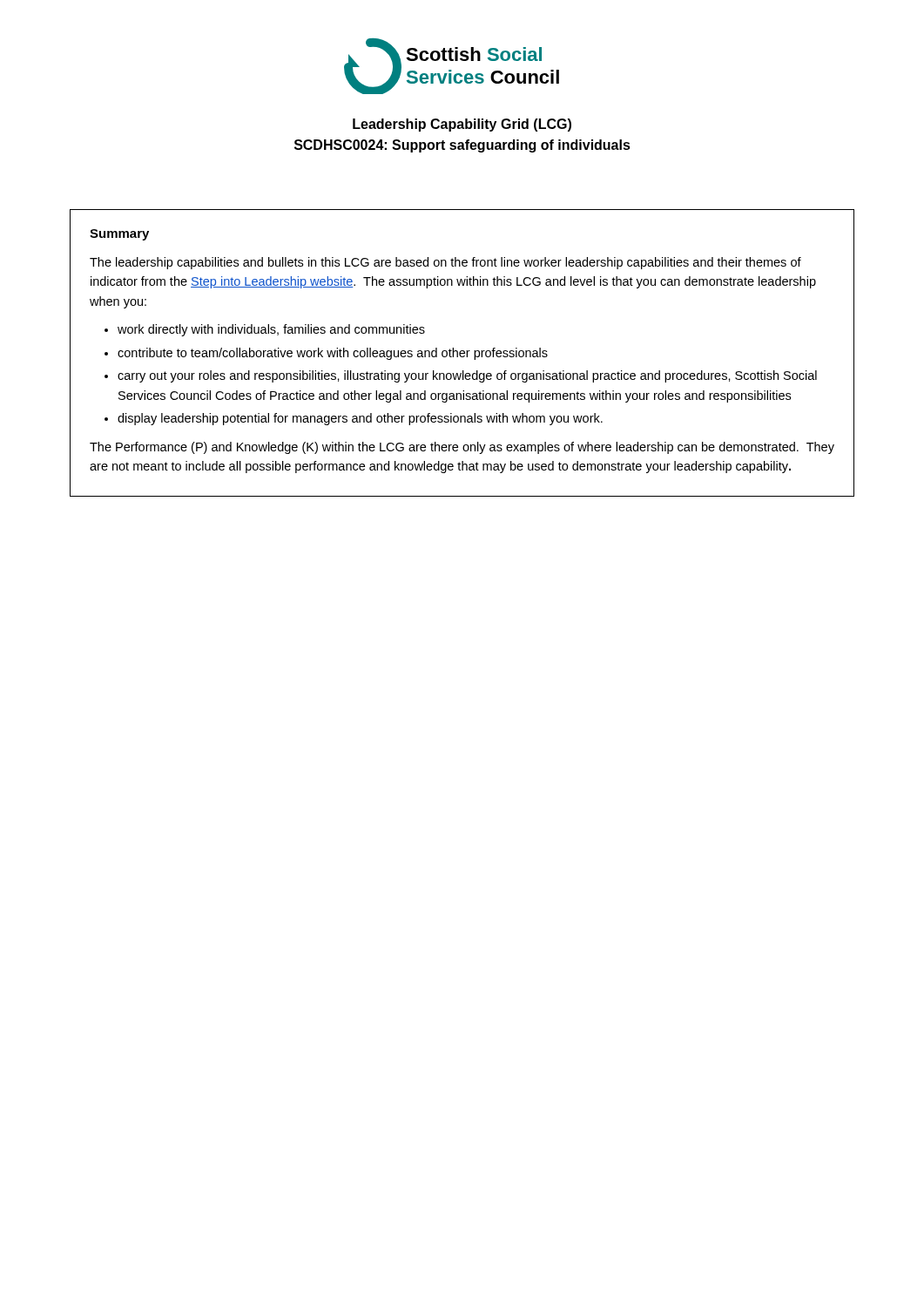The image size is (924, 1307).
Task: Locate the block of text that opens with "work directly with individuals, families"
Action: 271,330
